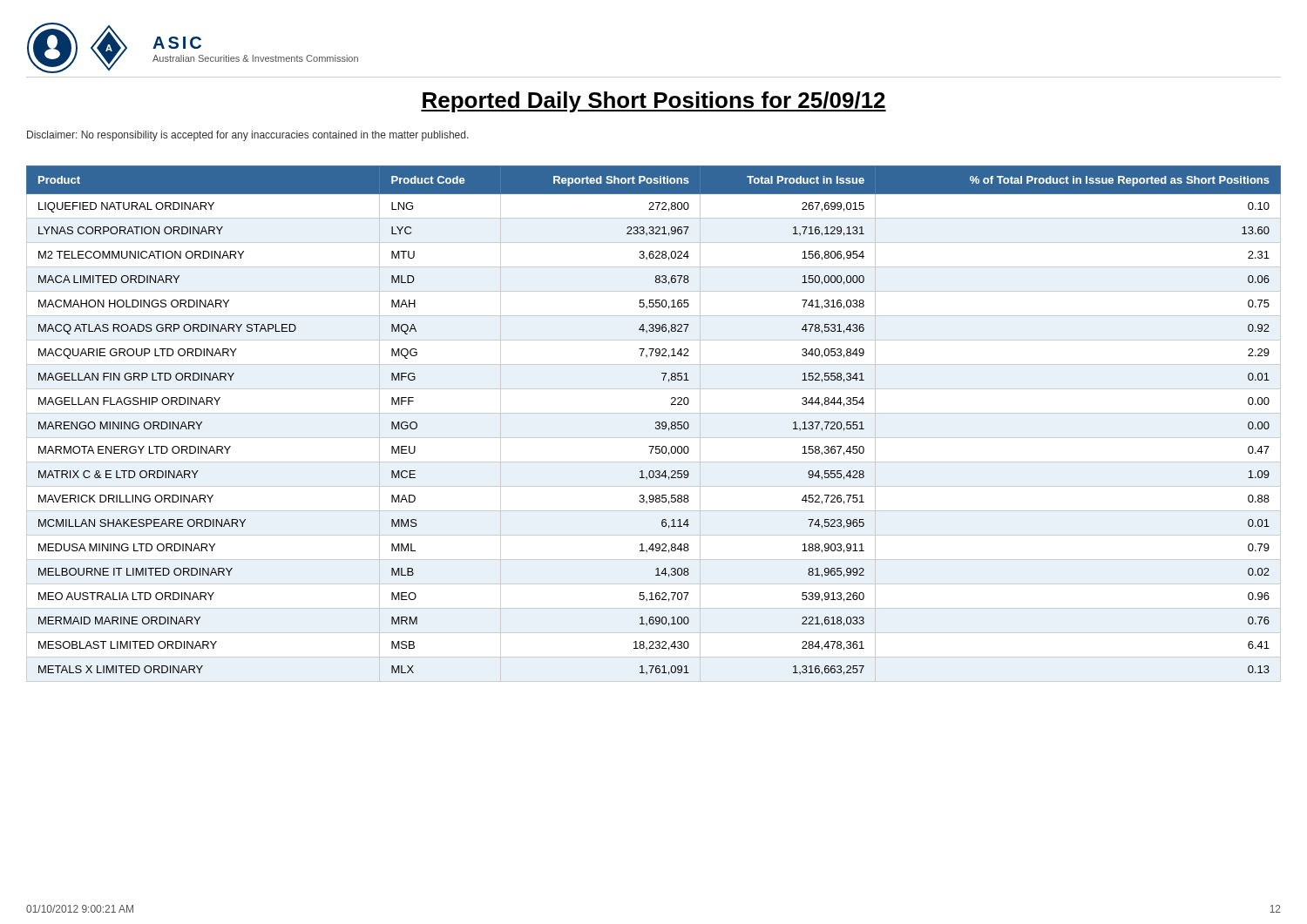Screen dimensions: 924x1307
Task: Select the block starting "Disclaimer: No responsibility"
Action: click(x=248, y=135)
